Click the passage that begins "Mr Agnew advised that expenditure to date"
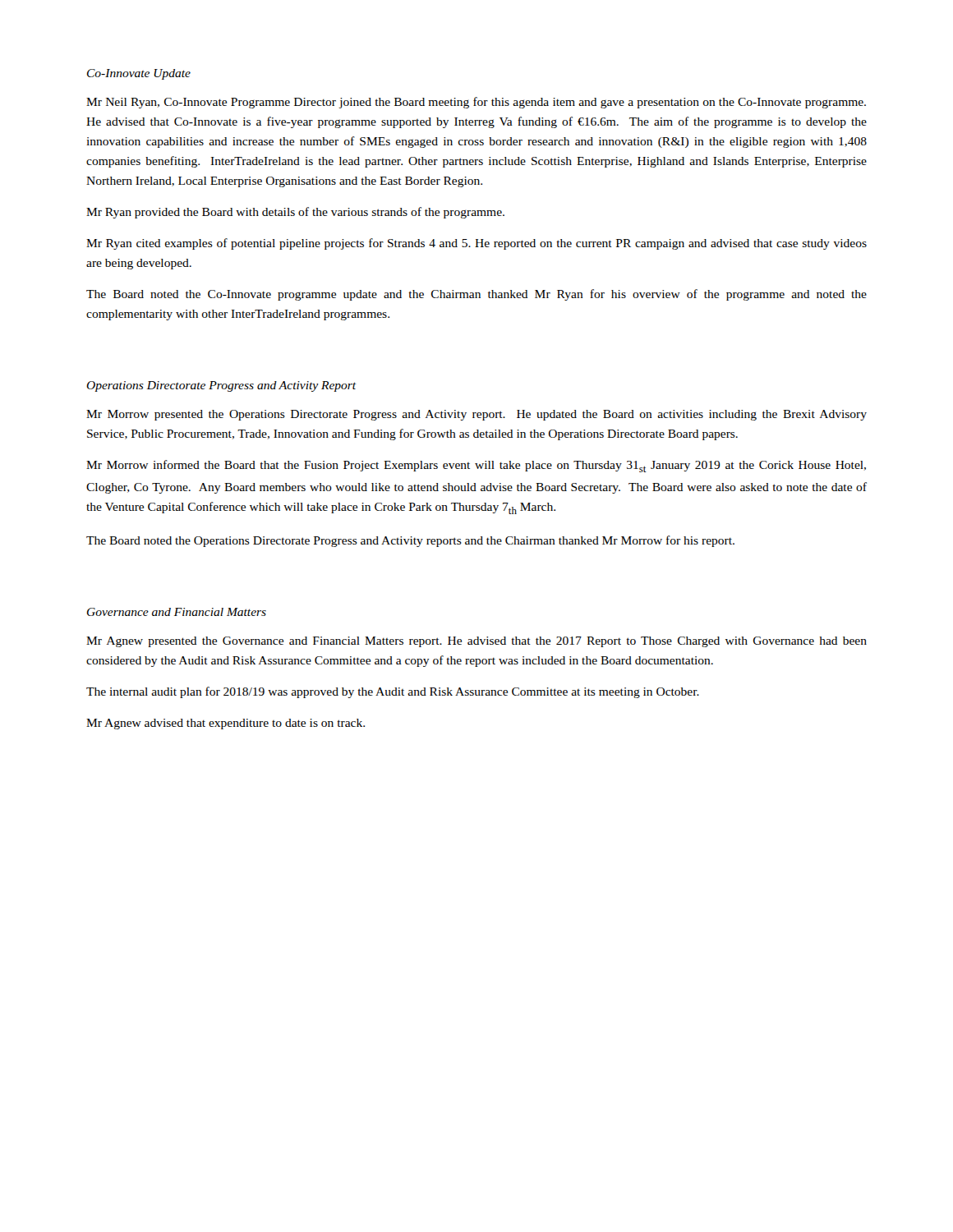 (226, 723)
